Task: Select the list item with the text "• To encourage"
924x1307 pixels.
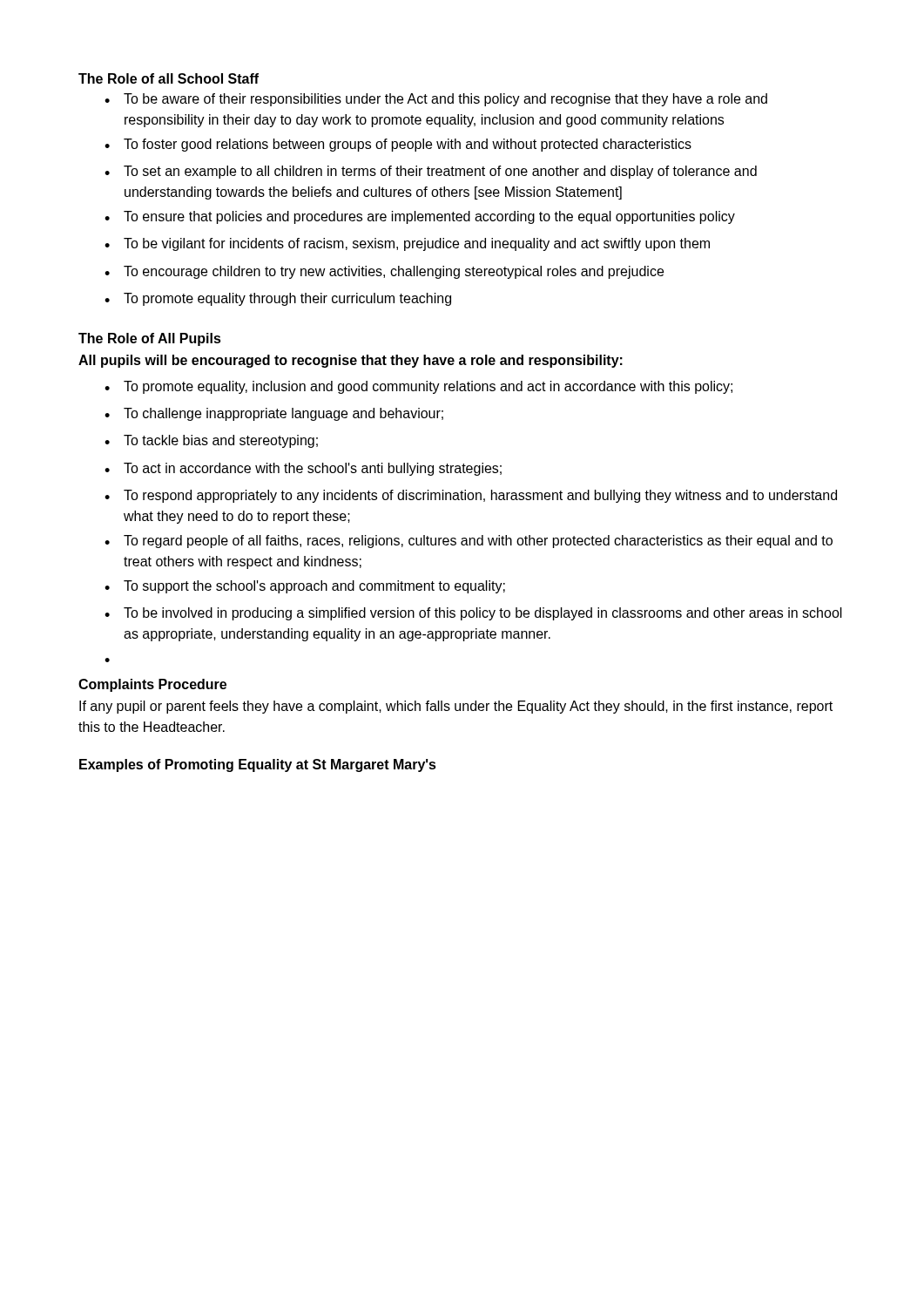Action: (475, 273)
